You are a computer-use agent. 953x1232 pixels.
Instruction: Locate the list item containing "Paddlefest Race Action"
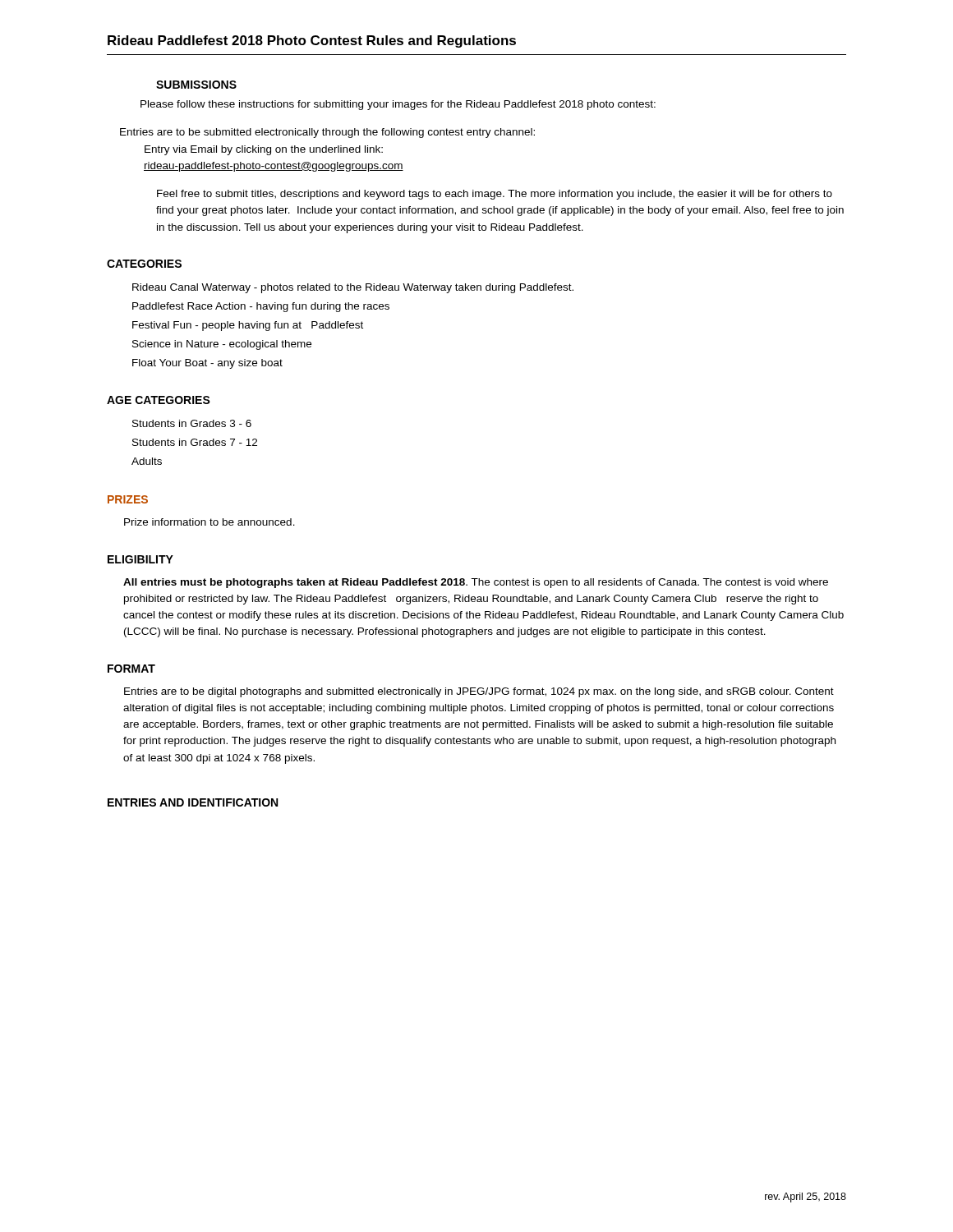click(x=261, y=306)
